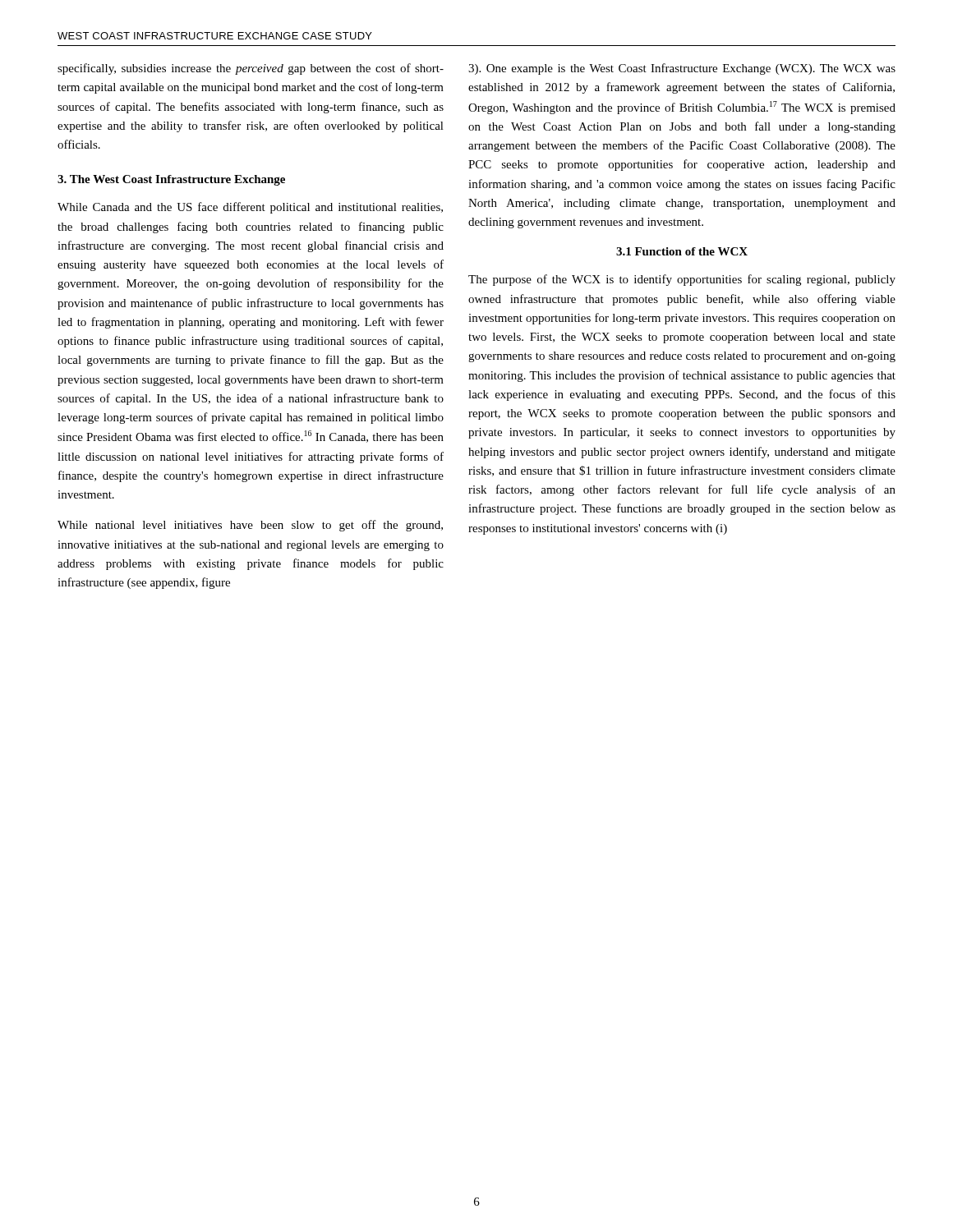Viewport: 953px width, 1232px height.
Task: Locate the block of text that opens with "While national level"
Action: pyautogui.click(x=251, y=554)
